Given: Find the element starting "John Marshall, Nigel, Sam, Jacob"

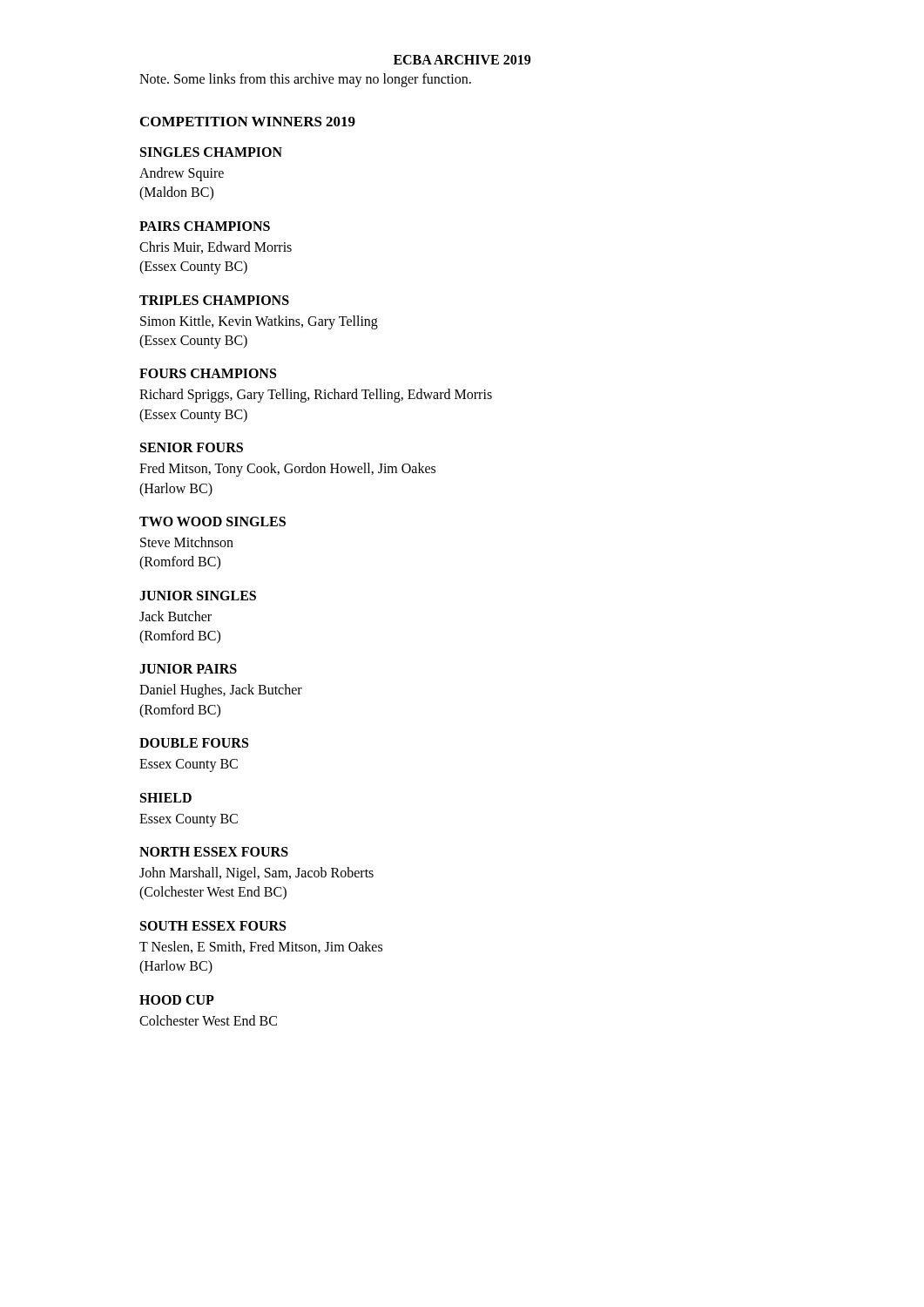Looking at the screenshot, I should (x=256, y=874).
